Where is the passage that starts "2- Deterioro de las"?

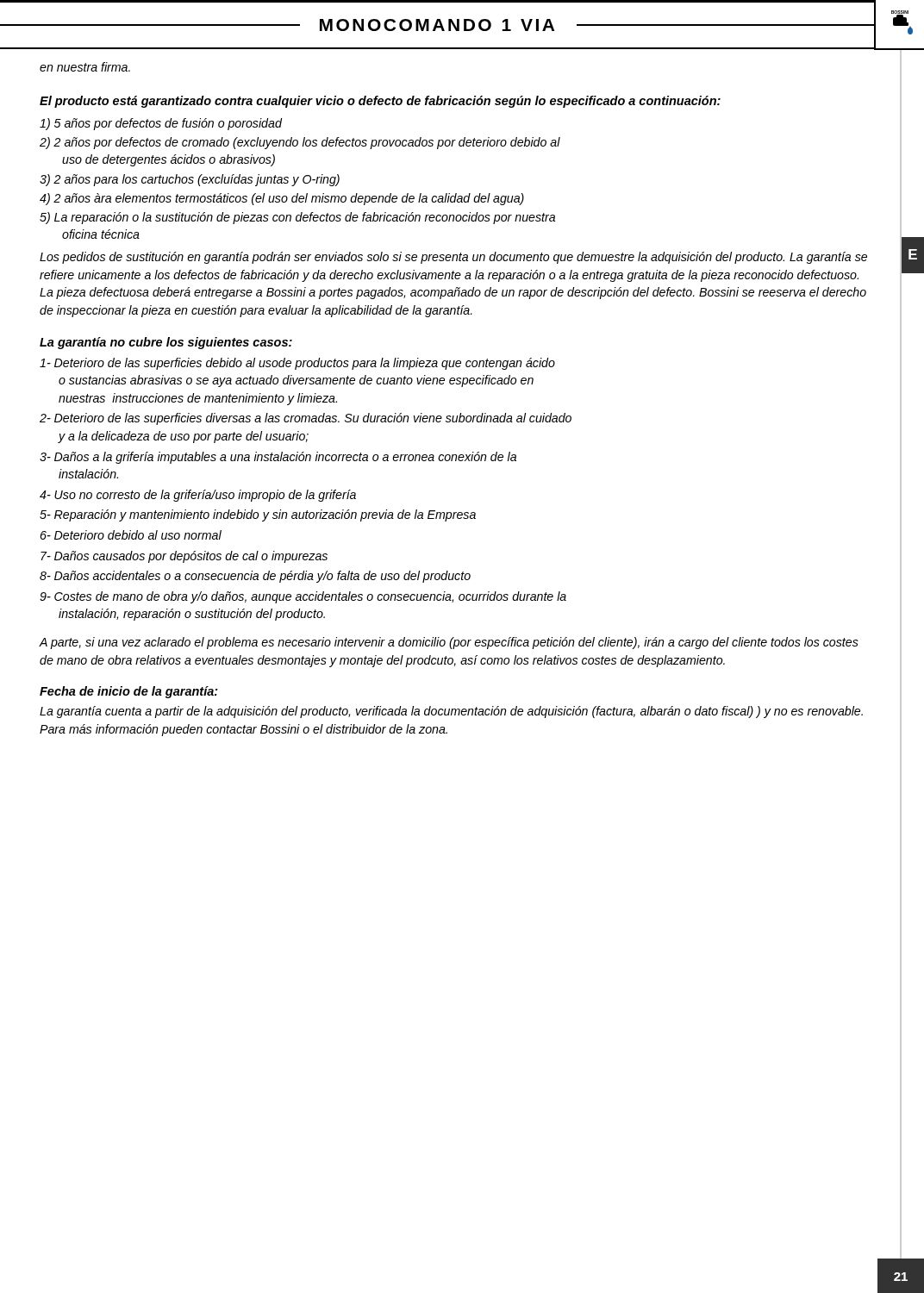306,428
